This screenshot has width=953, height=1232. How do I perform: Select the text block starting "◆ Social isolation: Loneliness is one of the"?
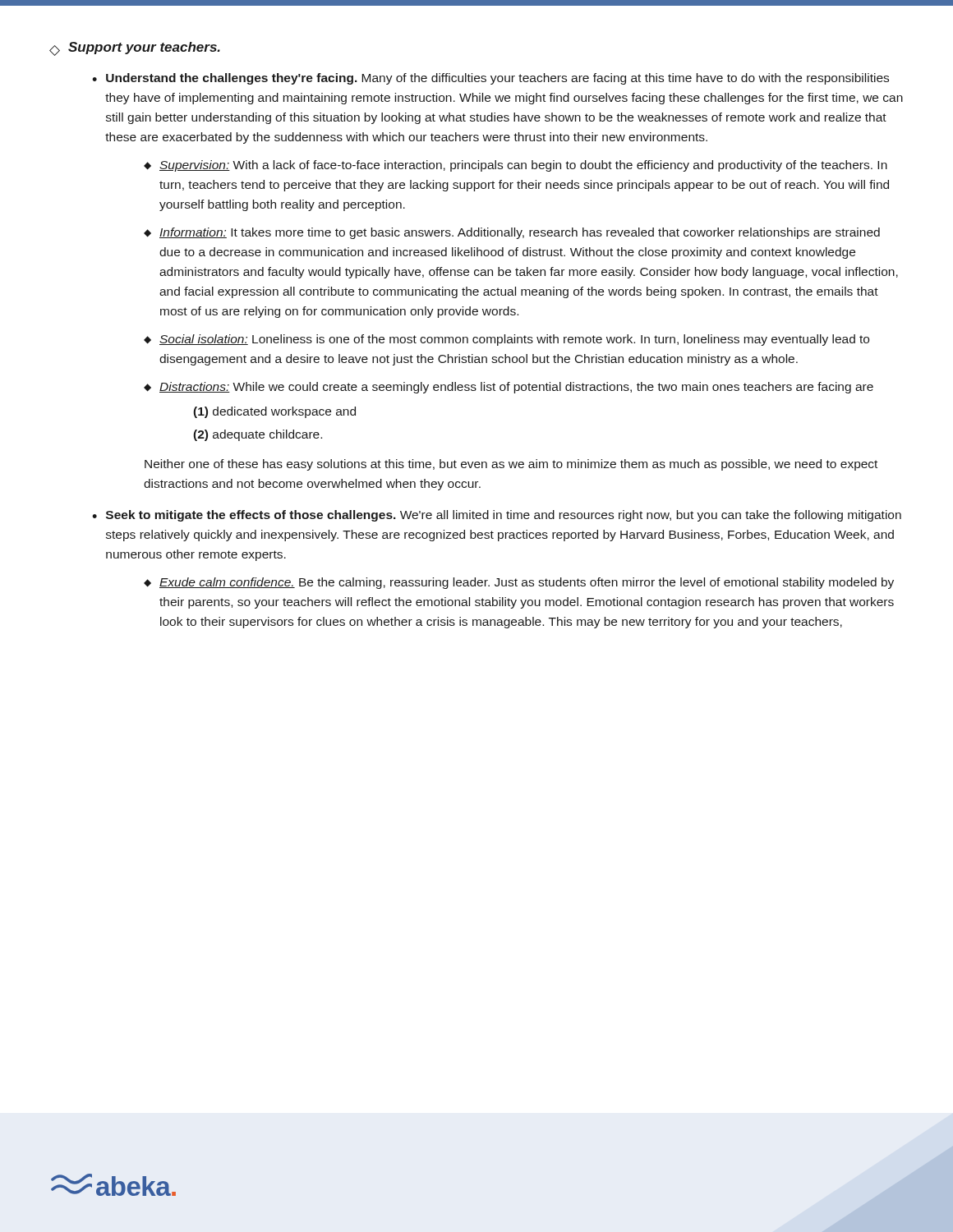524,349
